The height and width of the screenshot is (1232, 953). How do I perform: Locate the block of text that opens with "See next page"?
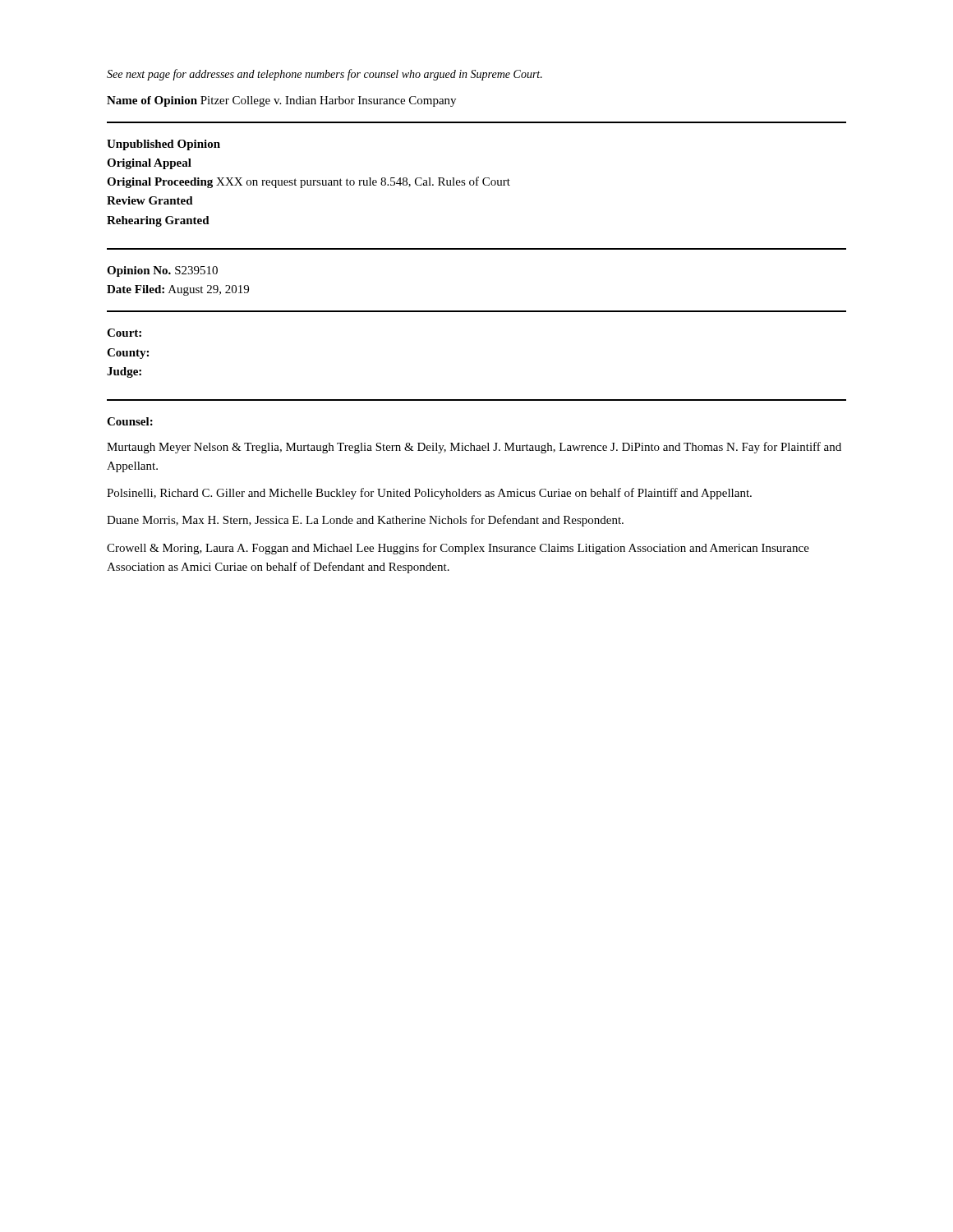click(476, 74)
